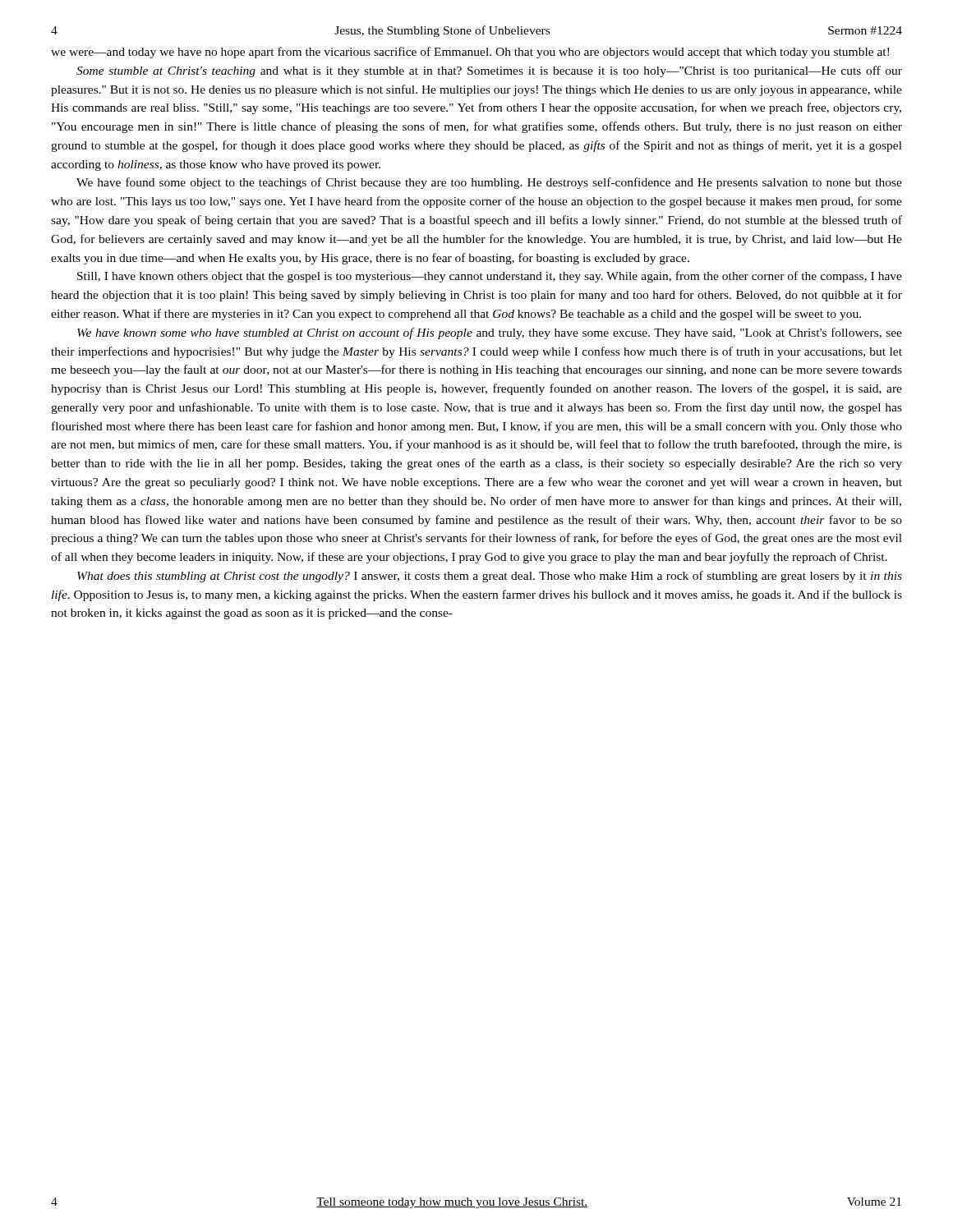
Task: Locate the block starting "Some stumble at Christ's teaching"
Action: point(476,118)
